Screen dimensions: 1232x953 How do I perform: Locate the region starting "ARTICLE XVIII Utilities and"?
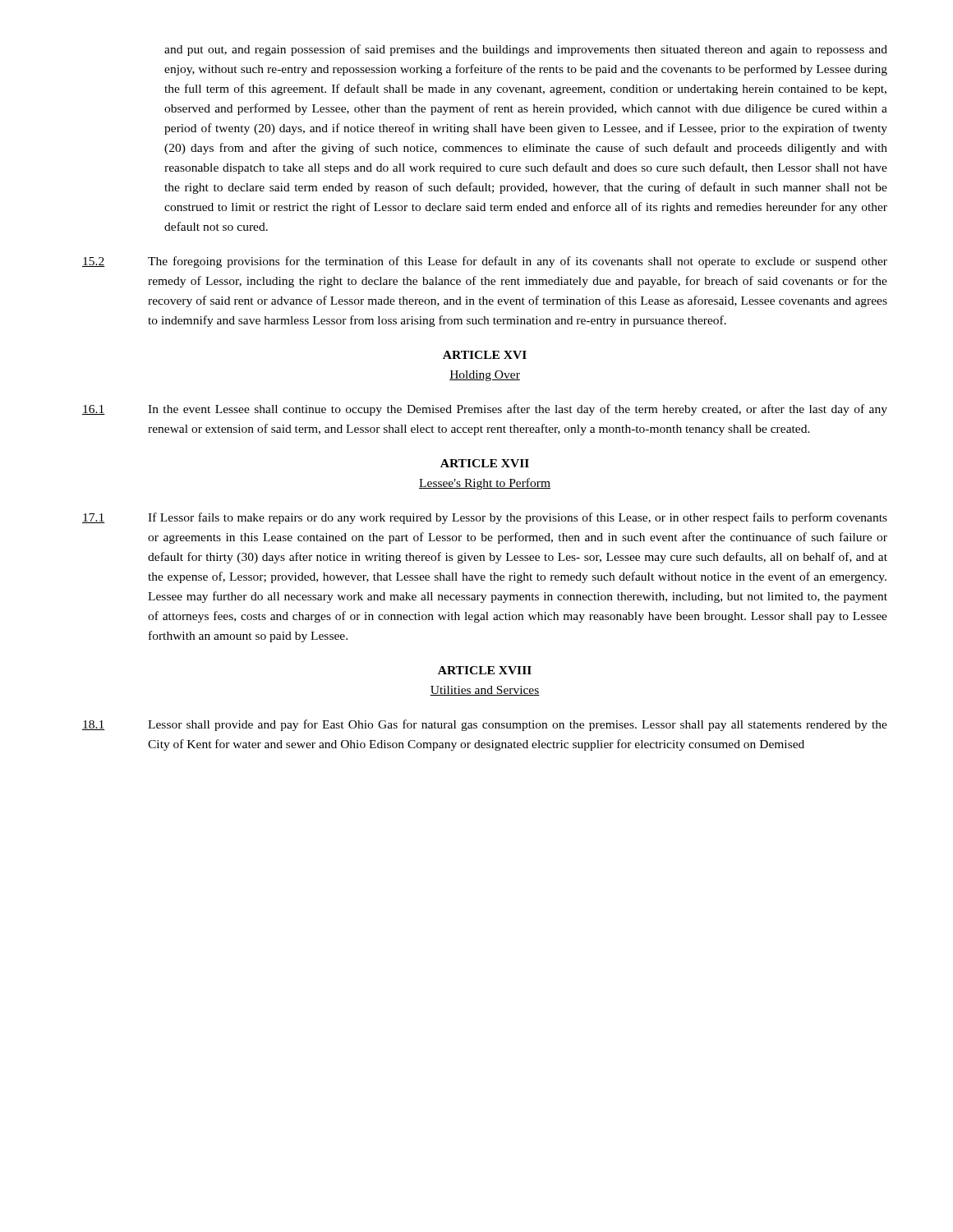coord(485,682)
